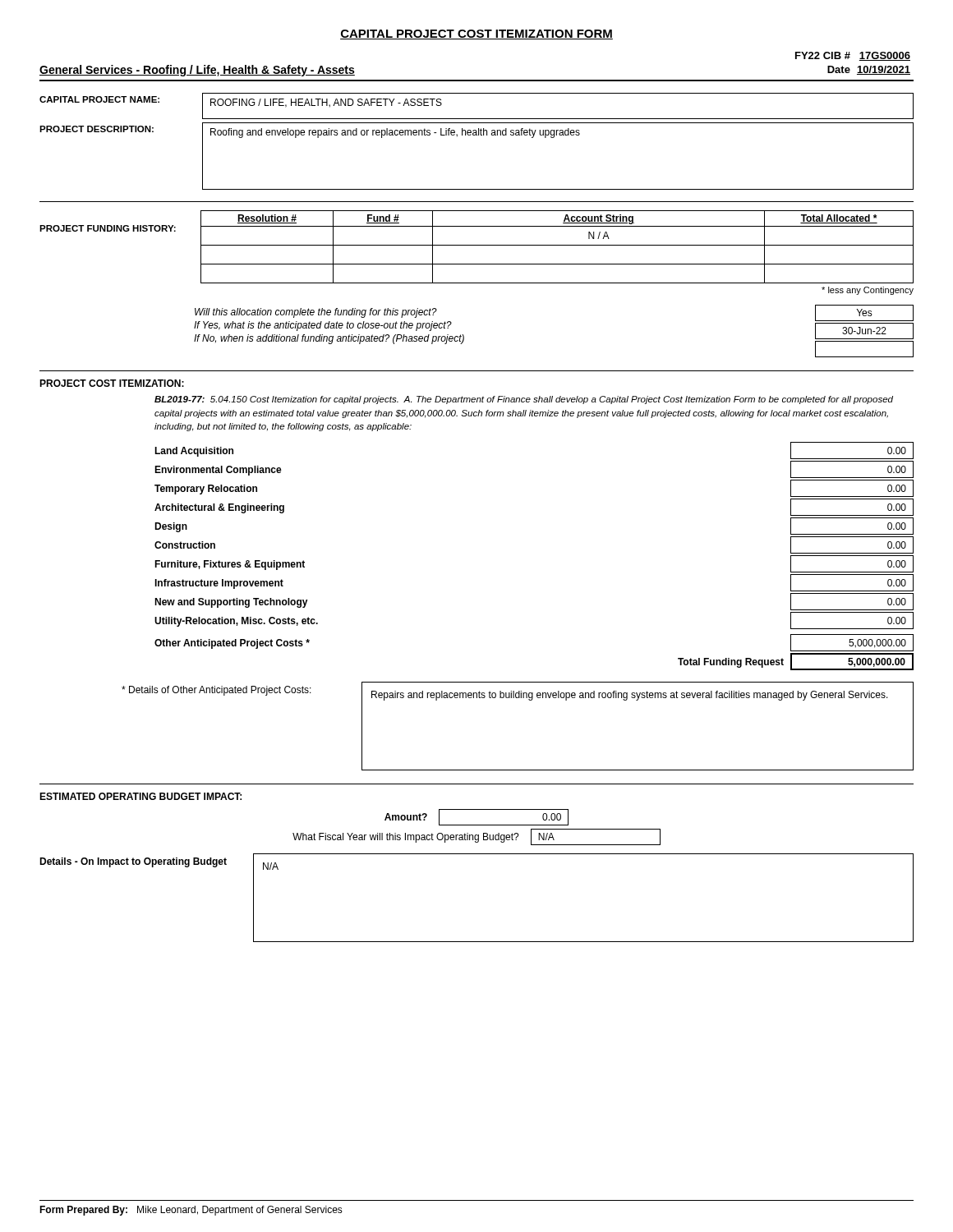
Task: Click on the table containing "Land Acquisition 0.00 Environmental"
Action: point(534,556)
